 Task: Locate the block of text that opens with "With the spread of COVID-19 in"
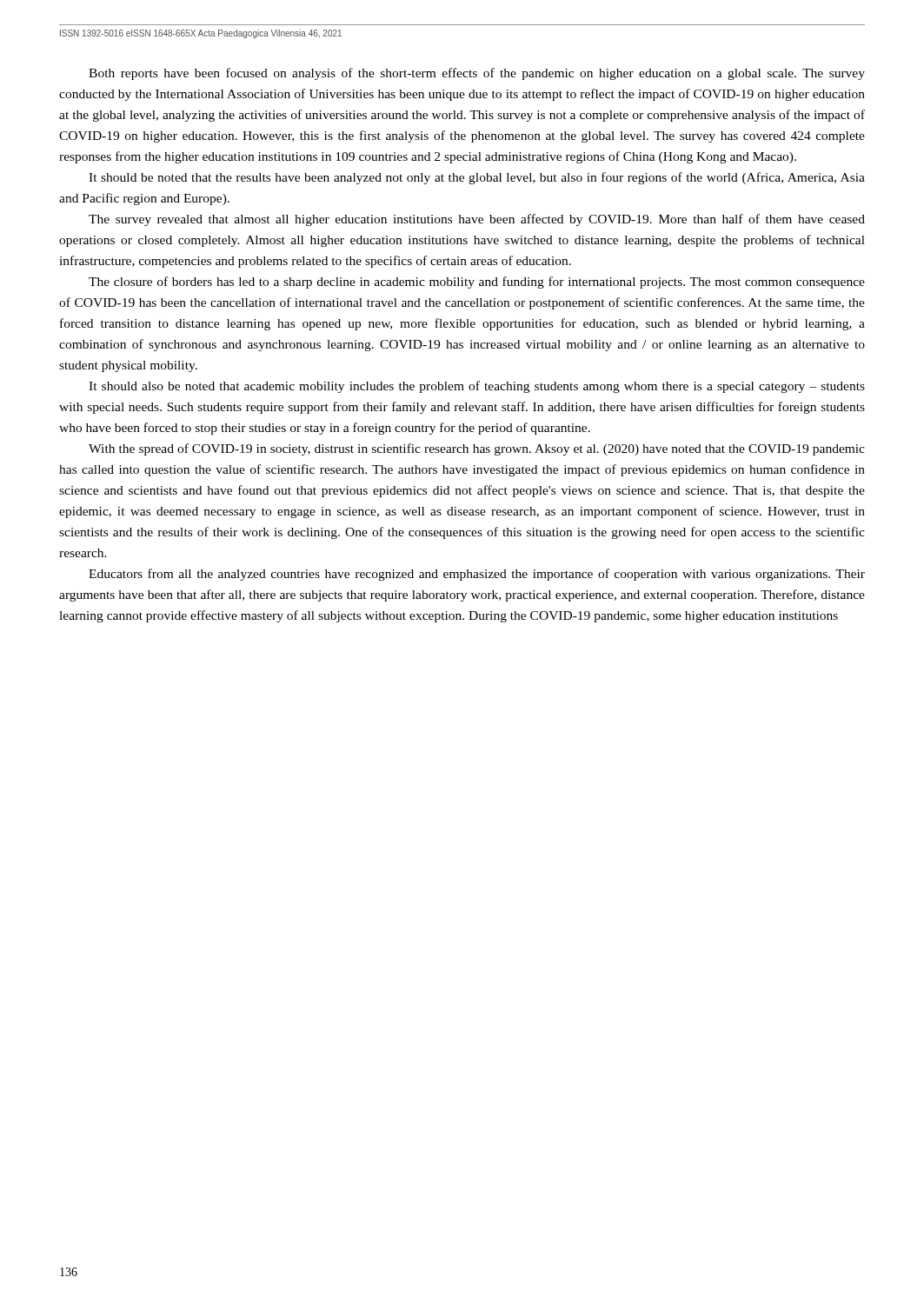462,501
